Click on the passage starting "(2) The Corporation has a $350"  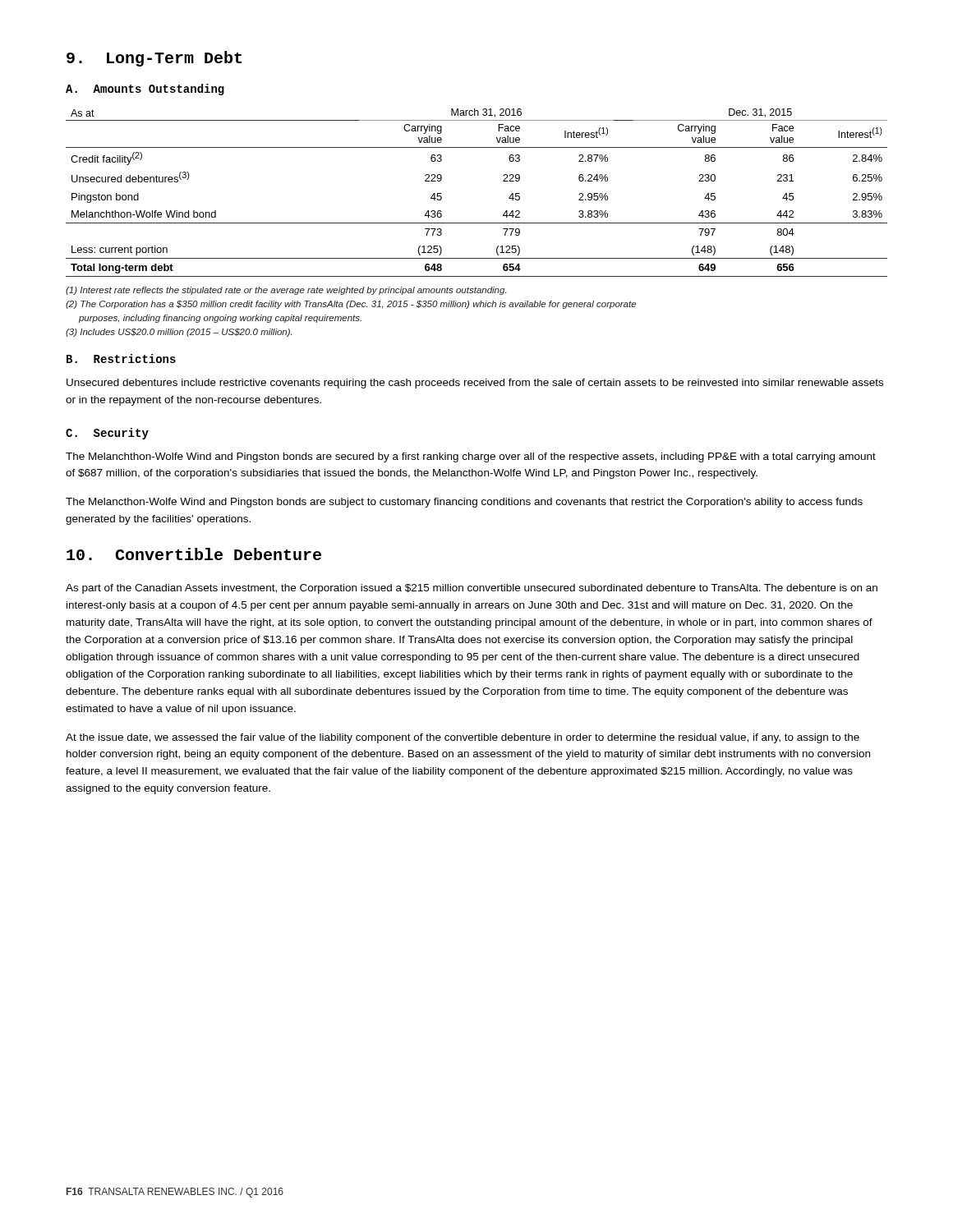[x=351, y=311]
